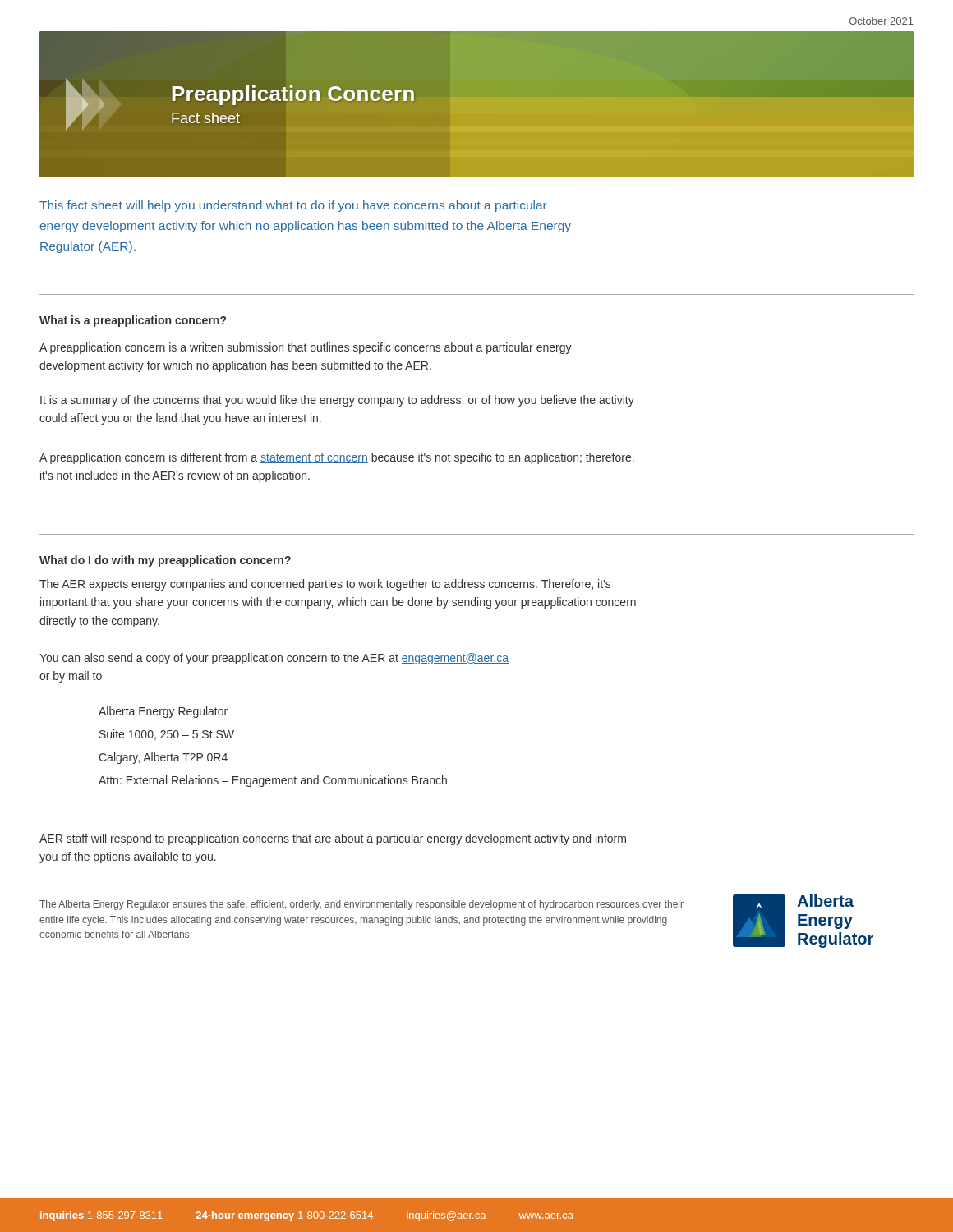This screenshot has height=1232, width=953.
Task: Select the block starting "The Alberta Energy Regulator ensures the"
Action: click(361, 920)
